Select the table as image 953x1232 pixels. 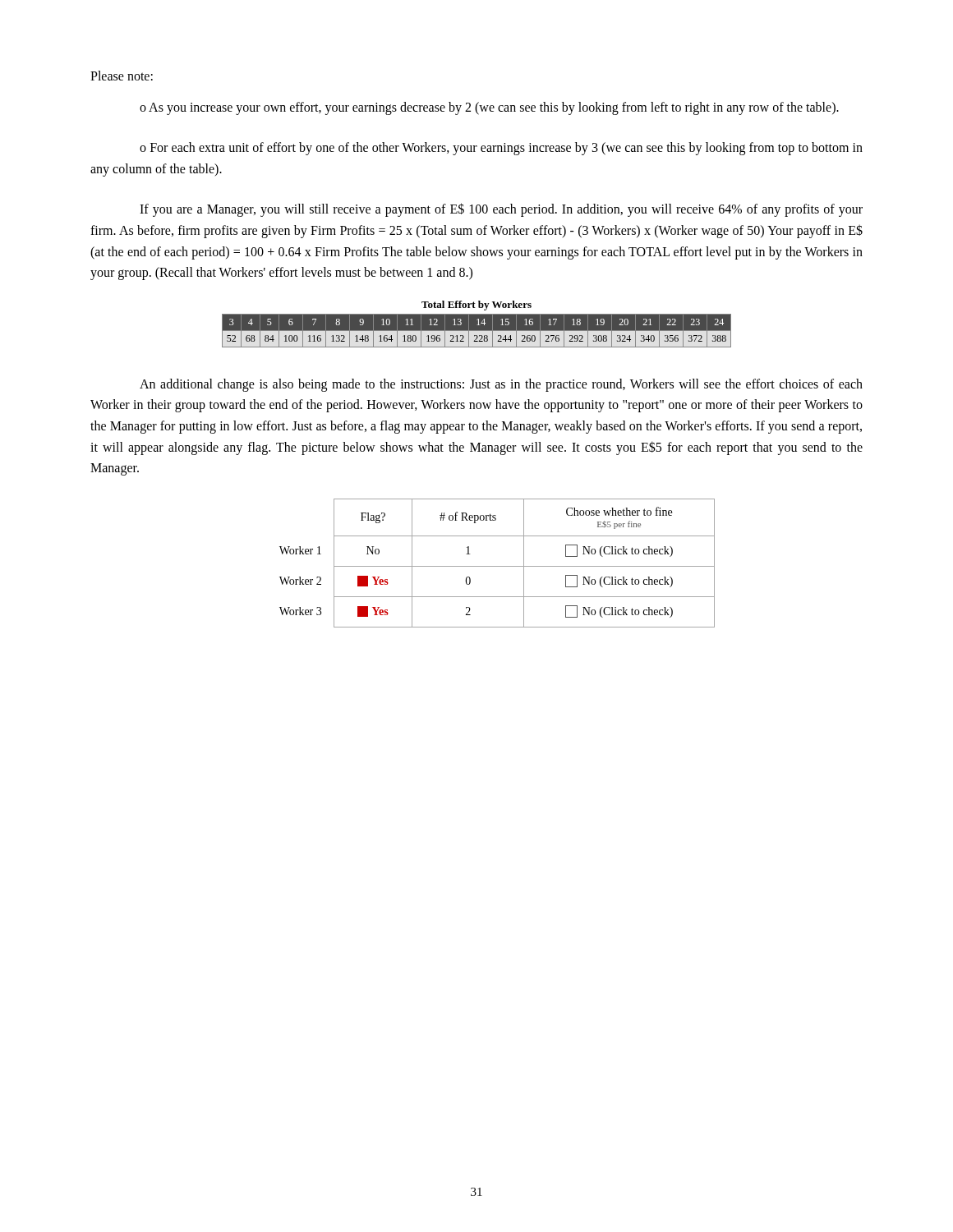pyautogui.click(x=476, y=323)
